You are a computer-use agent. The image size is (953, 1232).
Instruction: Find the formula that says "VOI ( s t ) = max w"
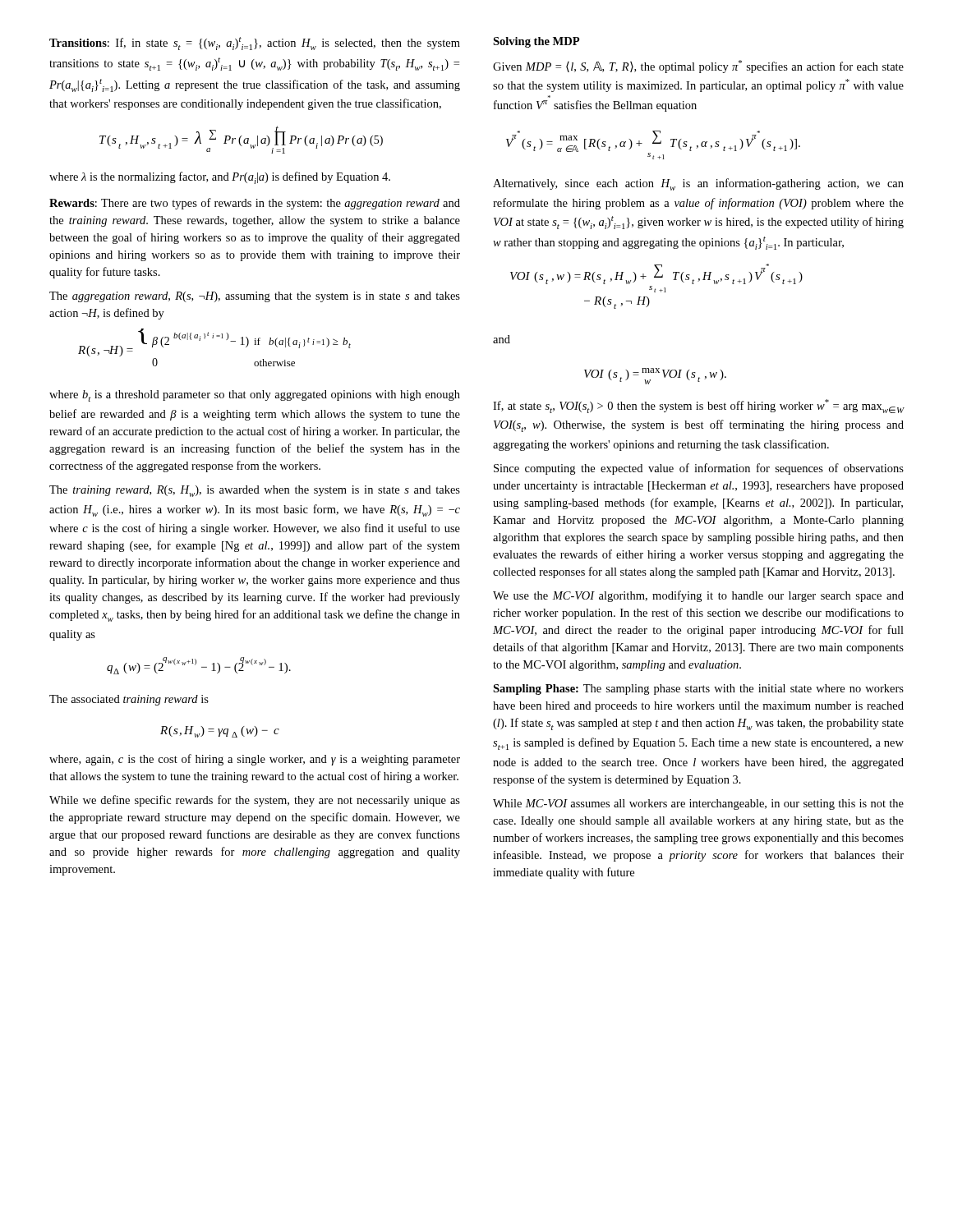pyautogui.click(x=698, y=372)
